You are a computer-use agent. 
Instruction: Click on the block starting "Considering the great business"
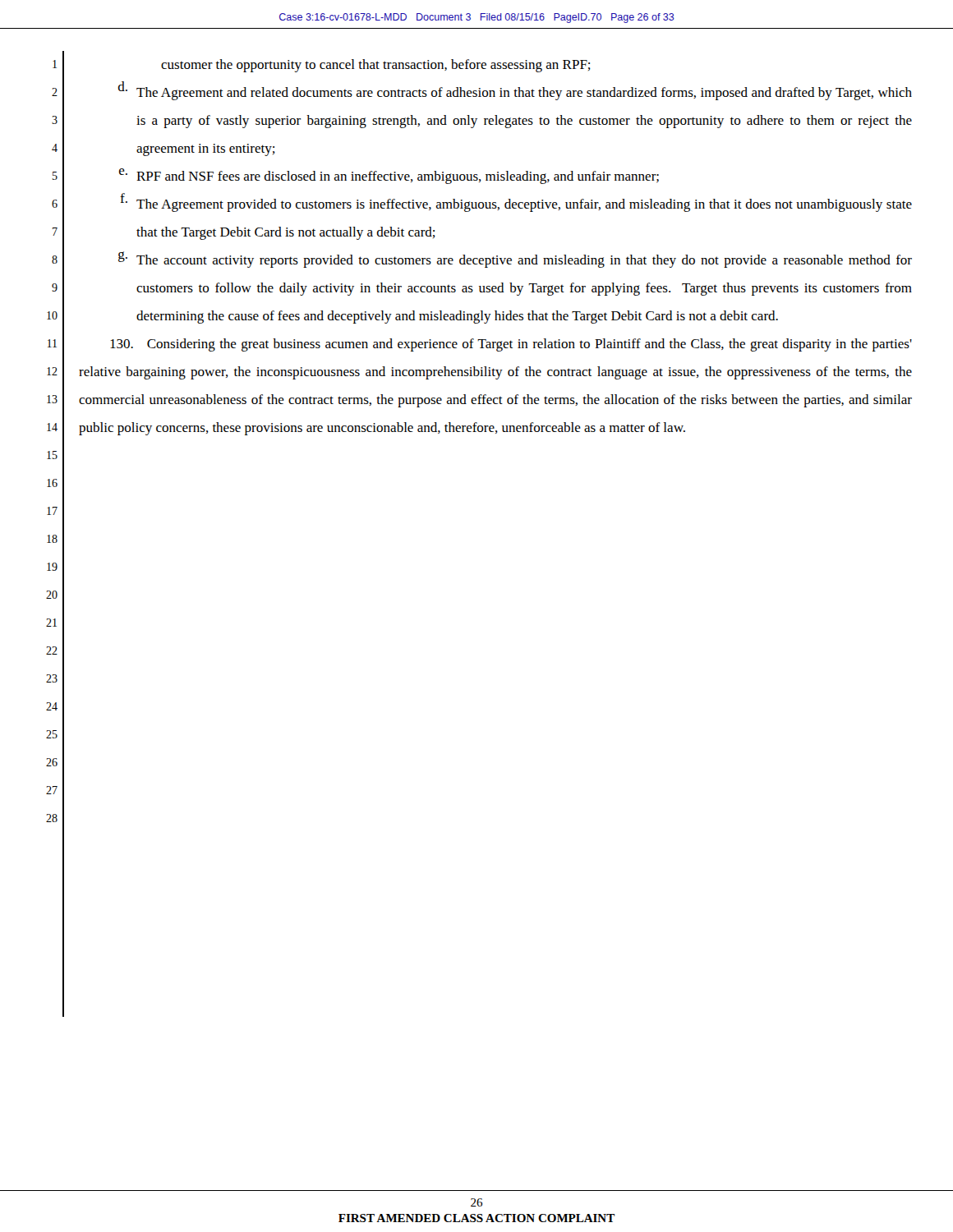click(x=495, y=386)
